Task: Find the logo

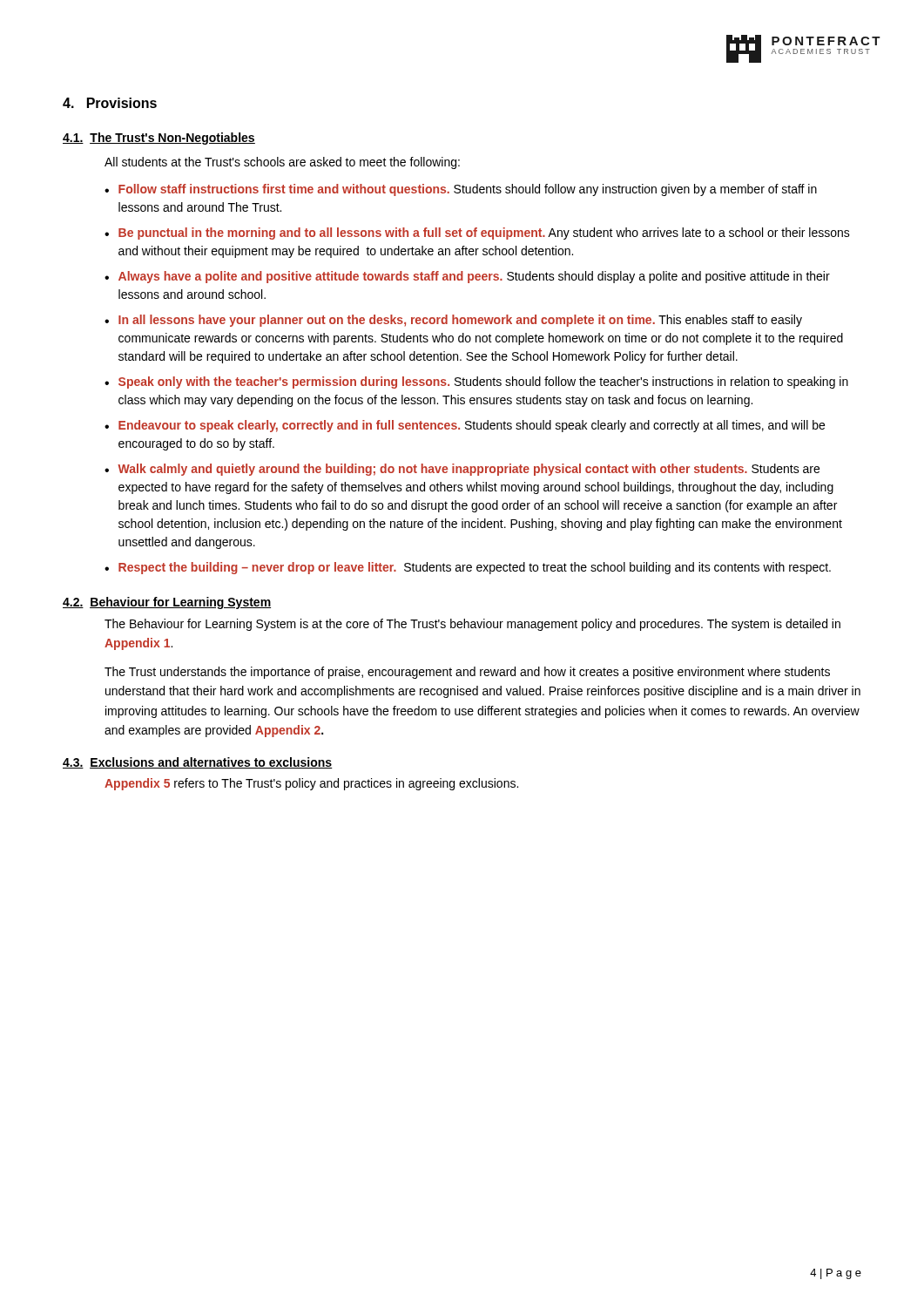Action: point(802,45)
